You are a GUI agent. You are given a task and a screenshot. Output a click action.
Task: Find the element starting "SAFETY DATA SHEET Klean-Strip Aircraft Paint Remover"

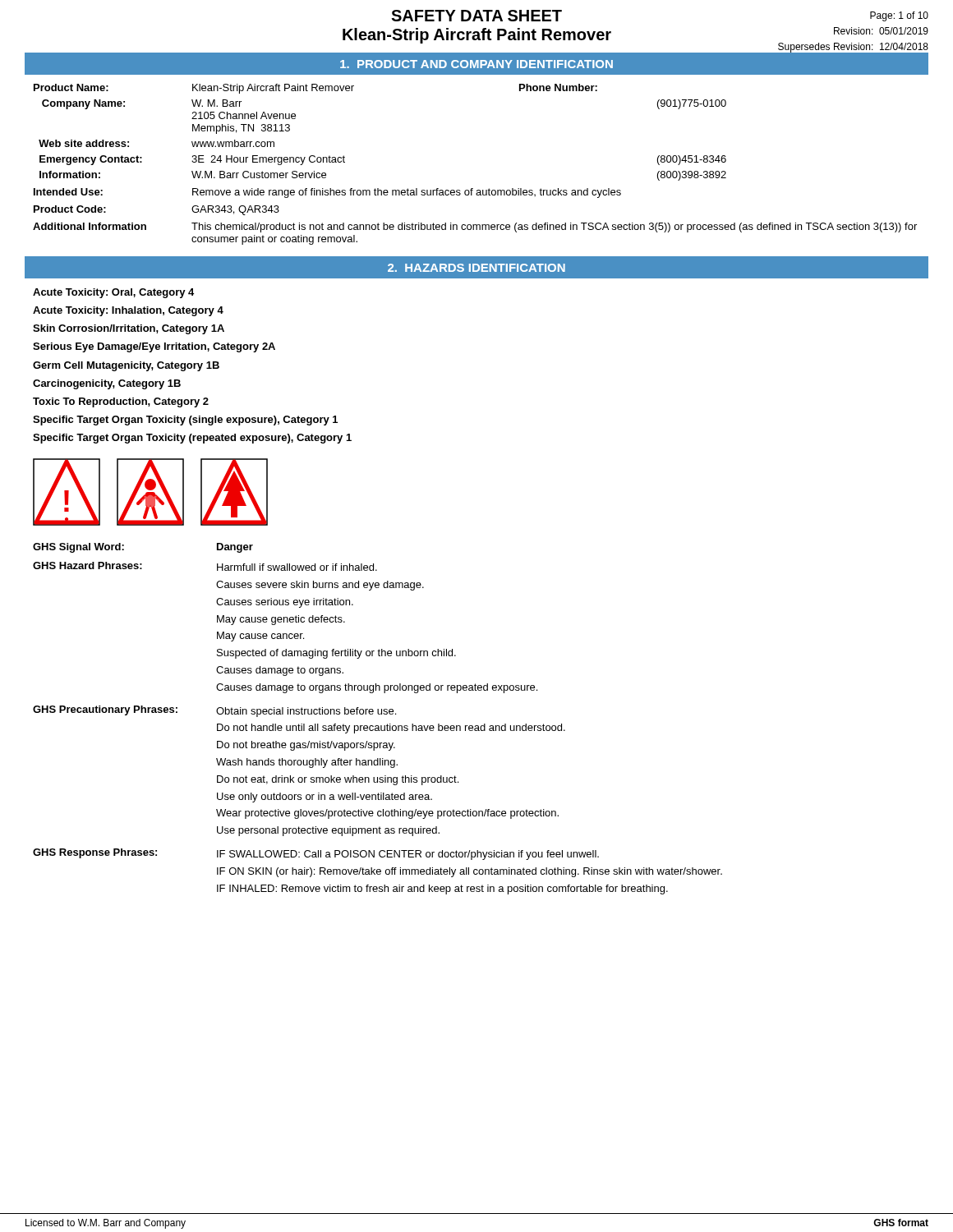[476, 25]
